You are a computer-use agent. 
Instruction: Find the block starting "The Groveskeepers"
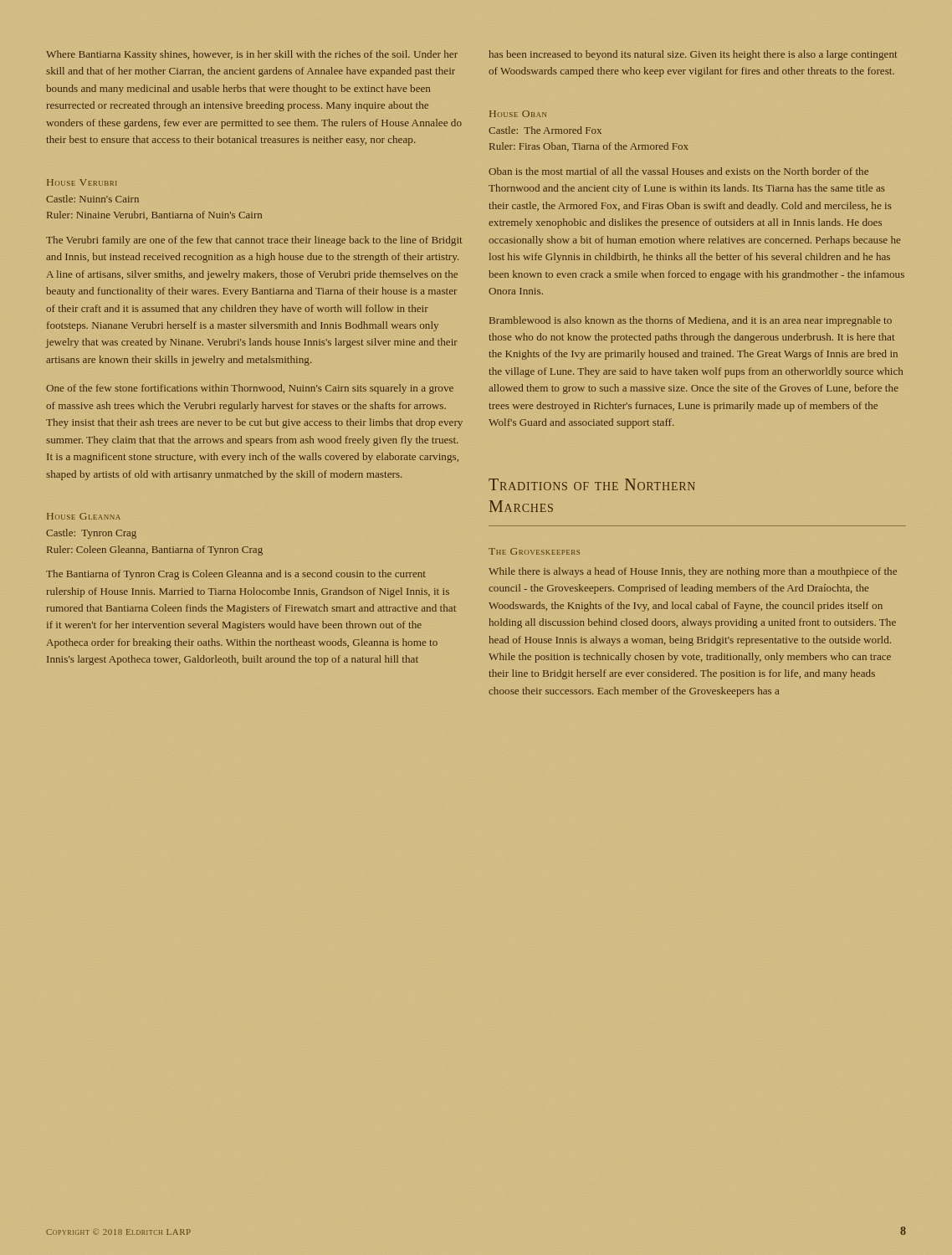click(x=535, y=551)
